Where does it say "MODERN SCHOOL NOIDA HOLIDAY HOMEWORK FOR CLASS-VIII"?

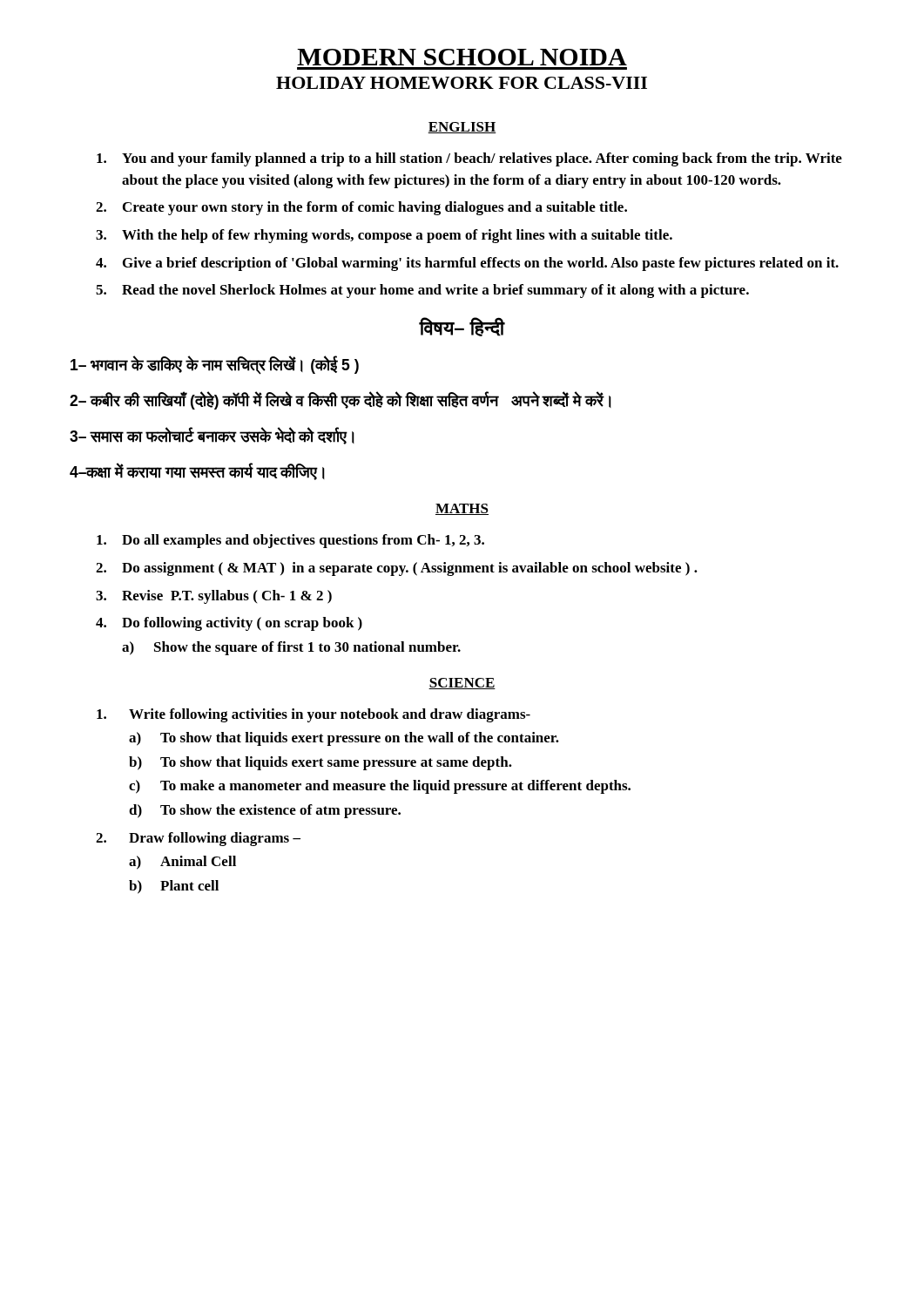click(x=462, y=68)
